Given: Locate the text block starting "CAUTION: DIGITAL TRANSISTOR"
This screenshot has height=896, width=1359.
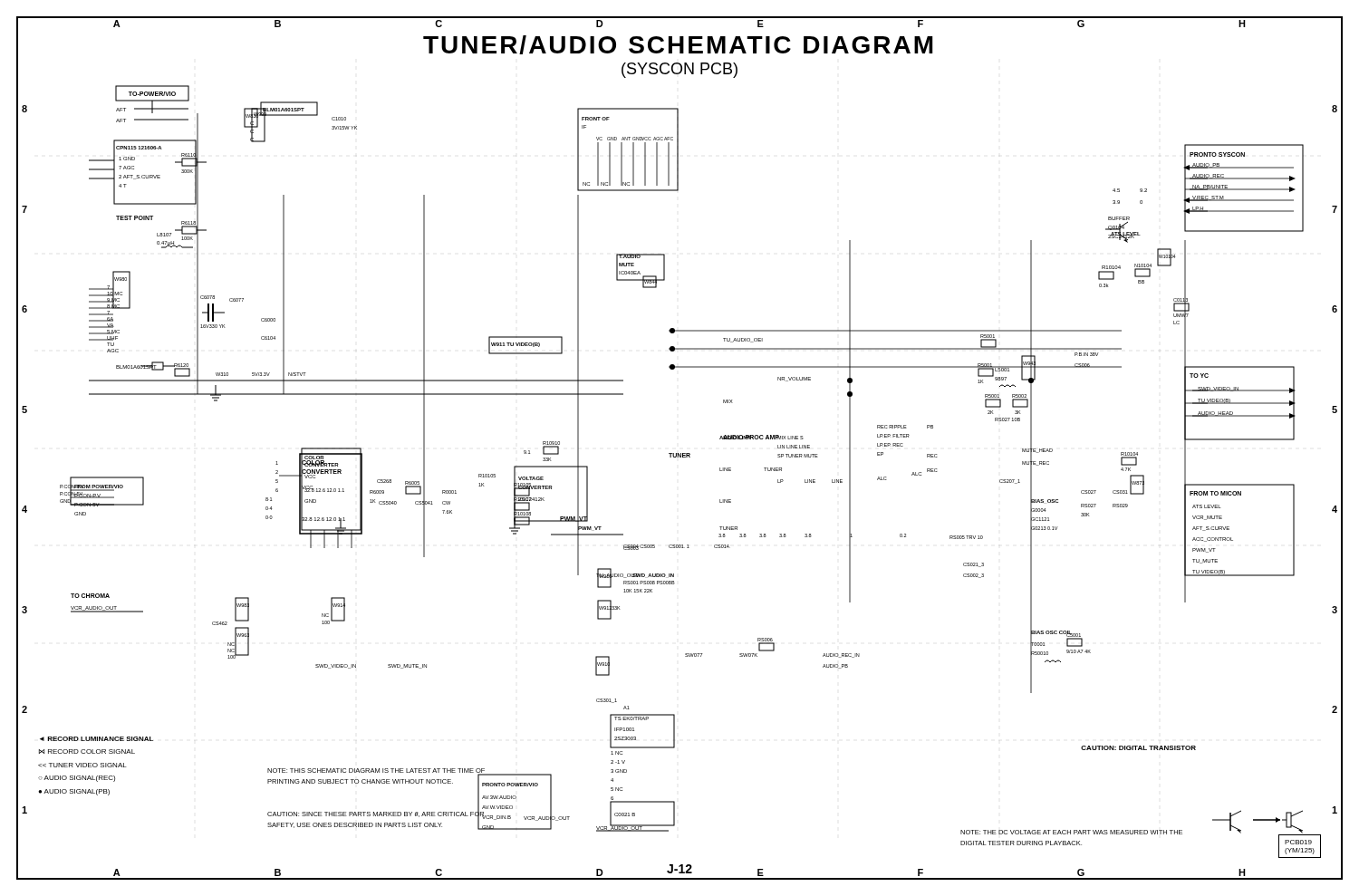Looking at the screenshot, I should tap(1139, 748).
